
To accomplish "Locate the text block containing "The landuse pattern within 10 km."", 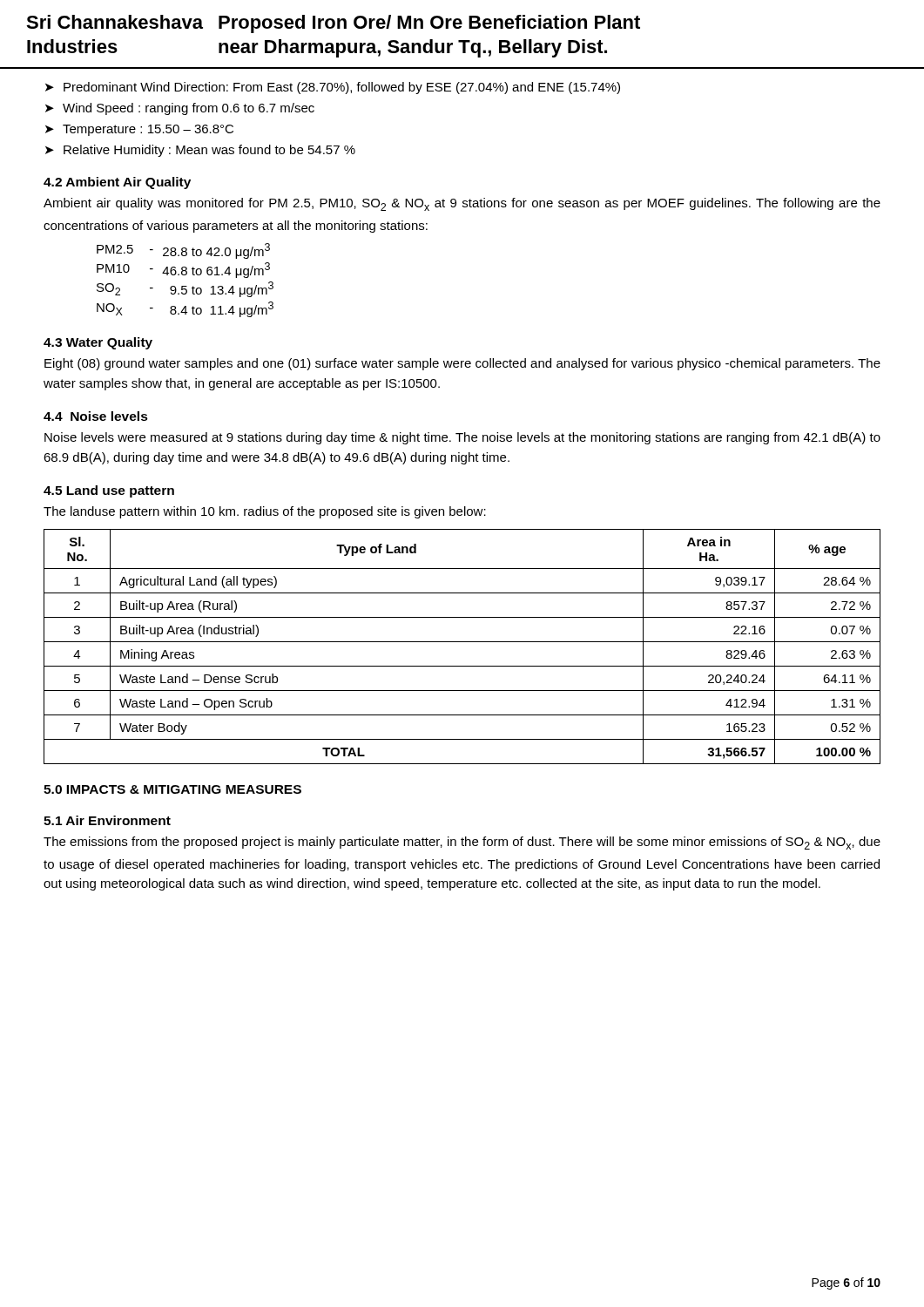I will tap(265, 511).
